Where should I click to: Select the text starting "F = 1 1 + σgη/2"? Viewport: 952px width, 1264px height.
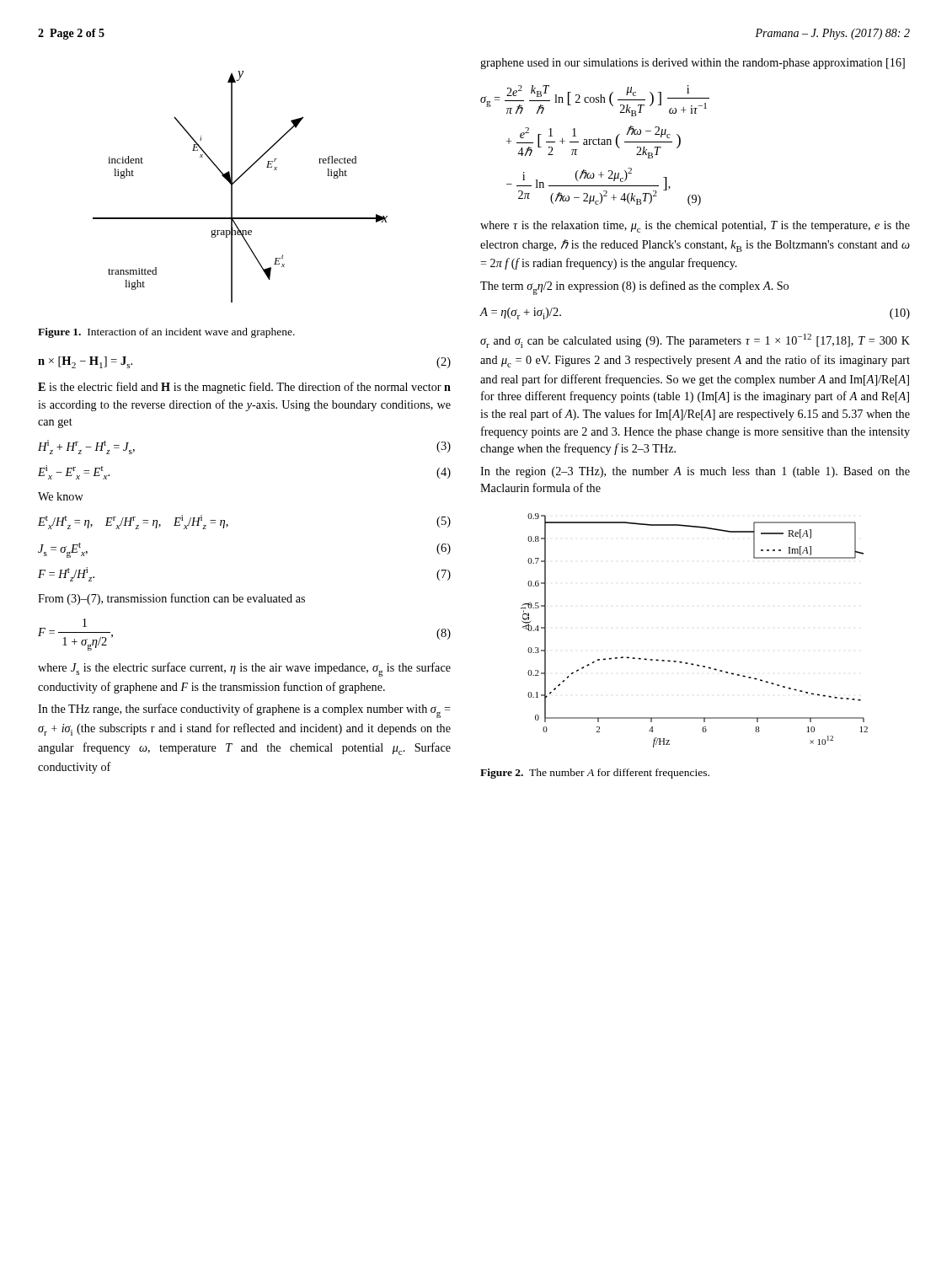84,632
